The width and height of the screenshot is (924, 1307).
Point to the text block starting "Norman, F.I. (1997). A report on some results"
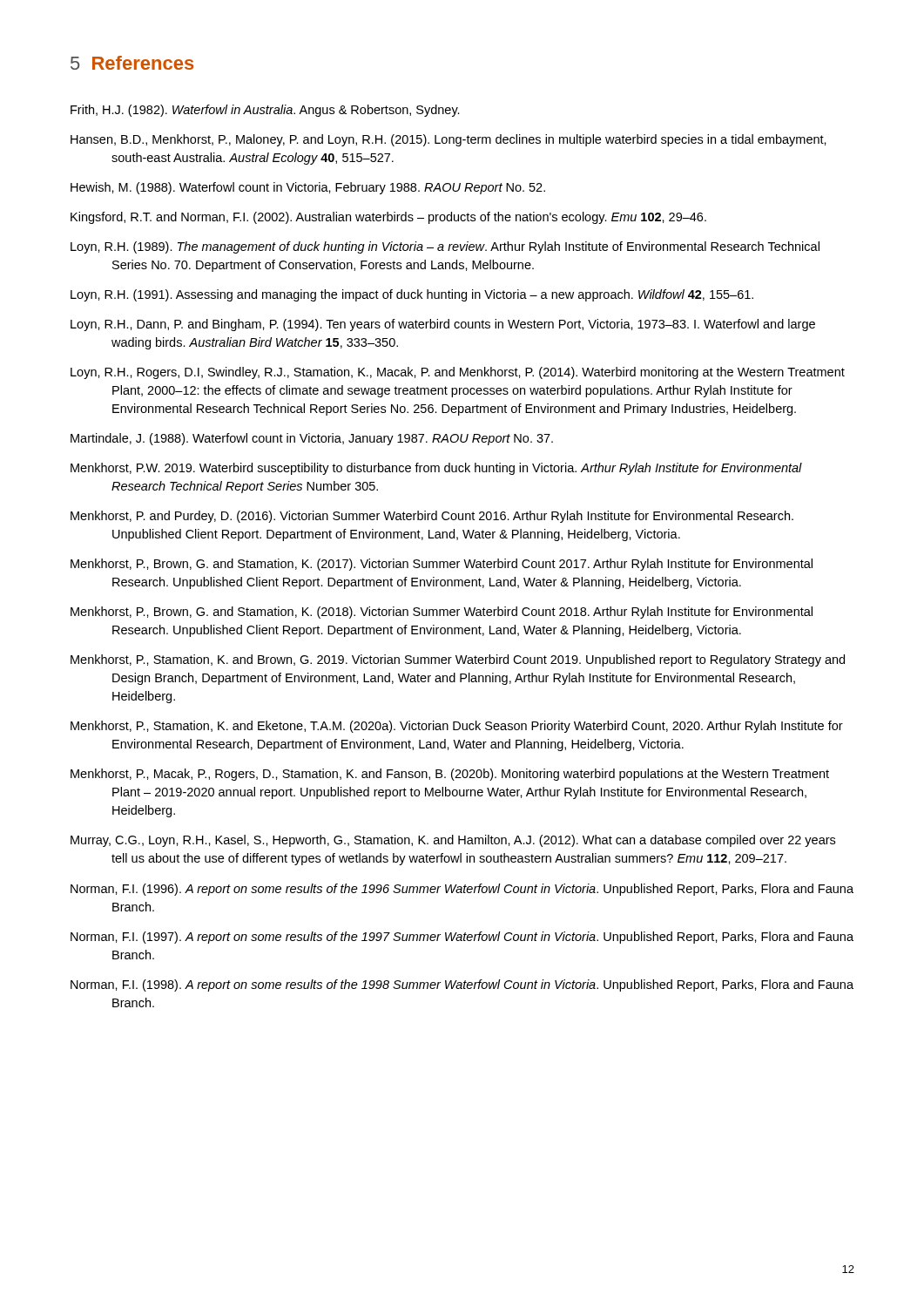click(x=462, y=945)
